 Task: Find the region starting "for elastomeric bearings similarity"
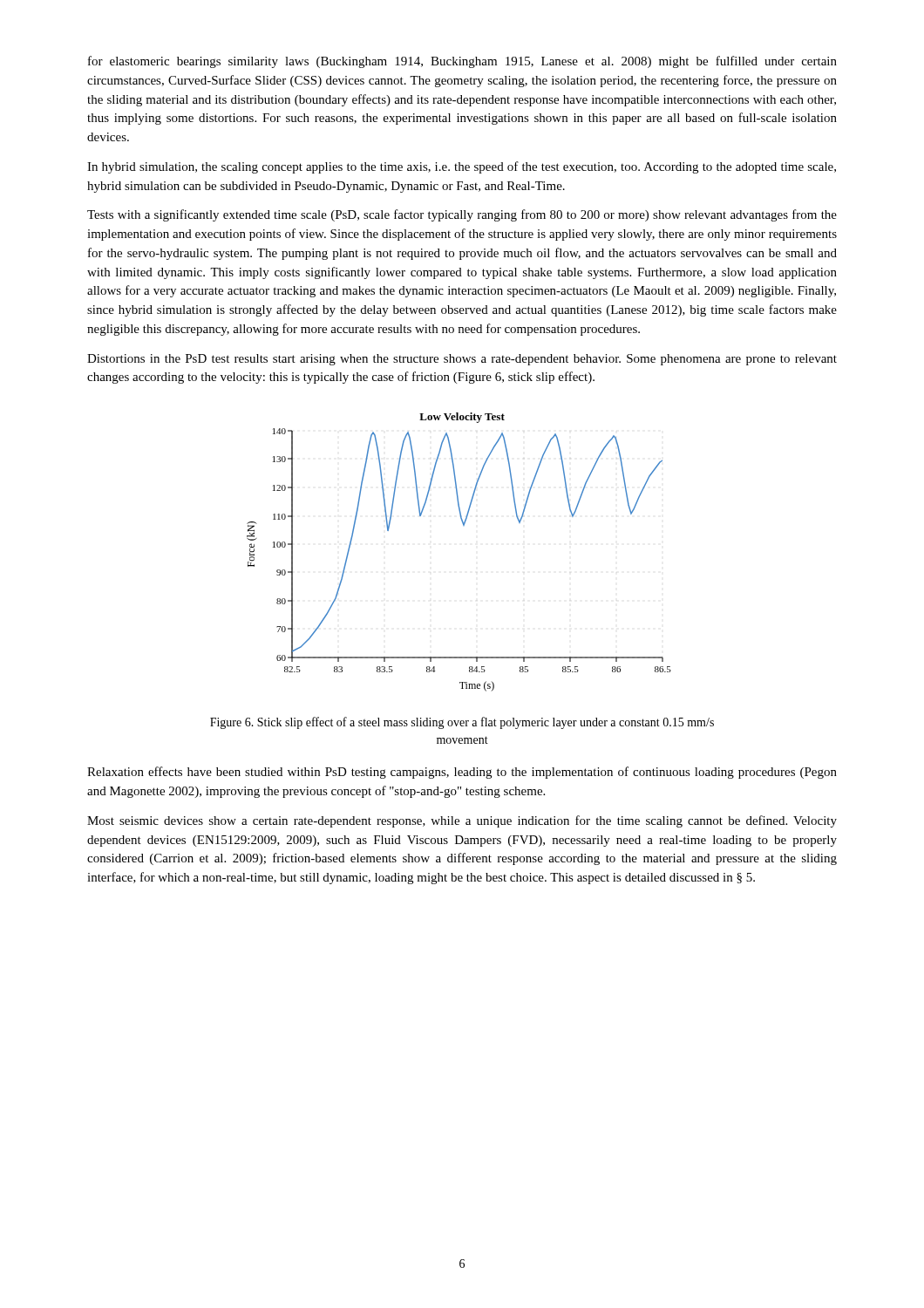[x=462, y=100]
